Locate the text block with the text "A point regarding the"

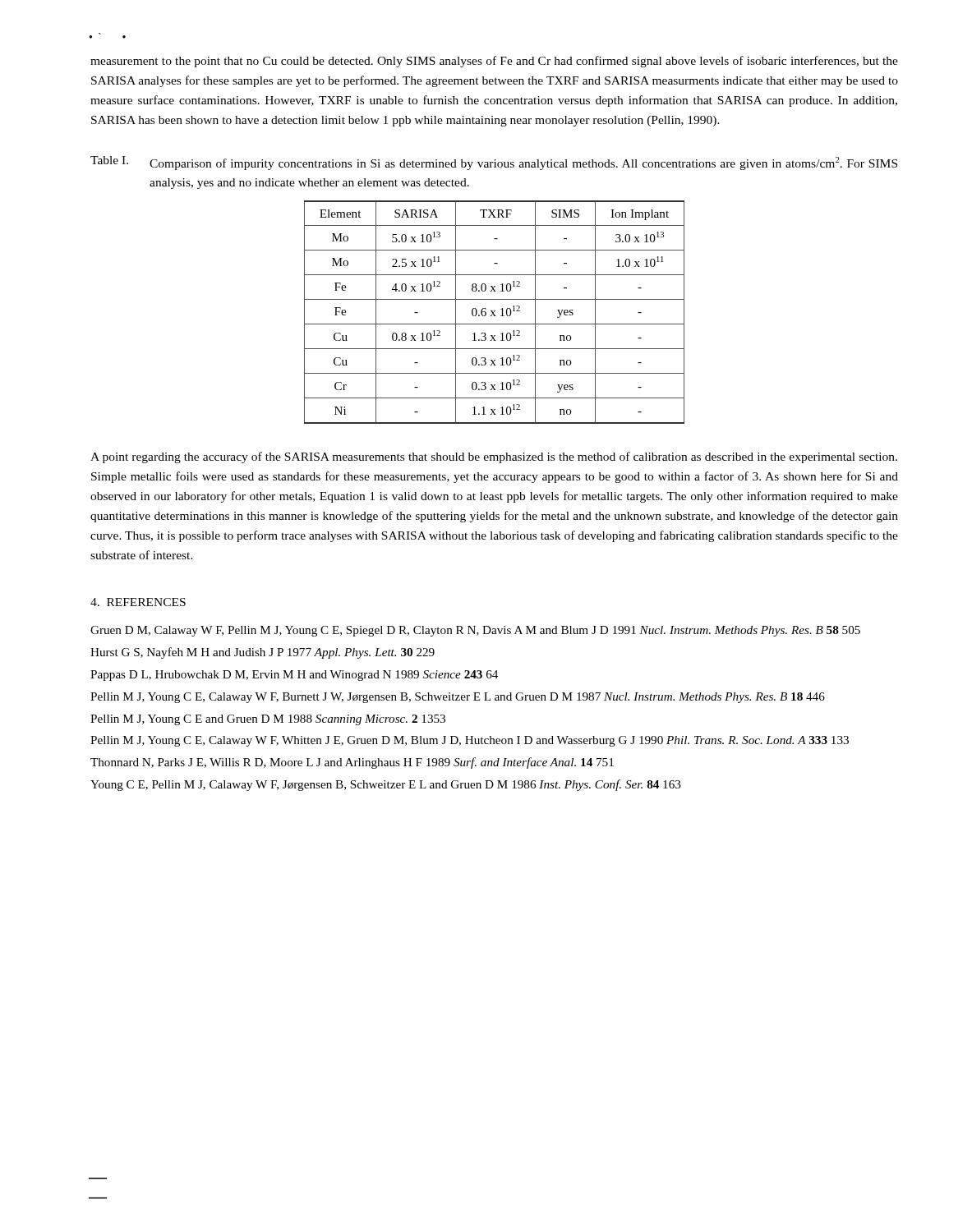(494, 506)
